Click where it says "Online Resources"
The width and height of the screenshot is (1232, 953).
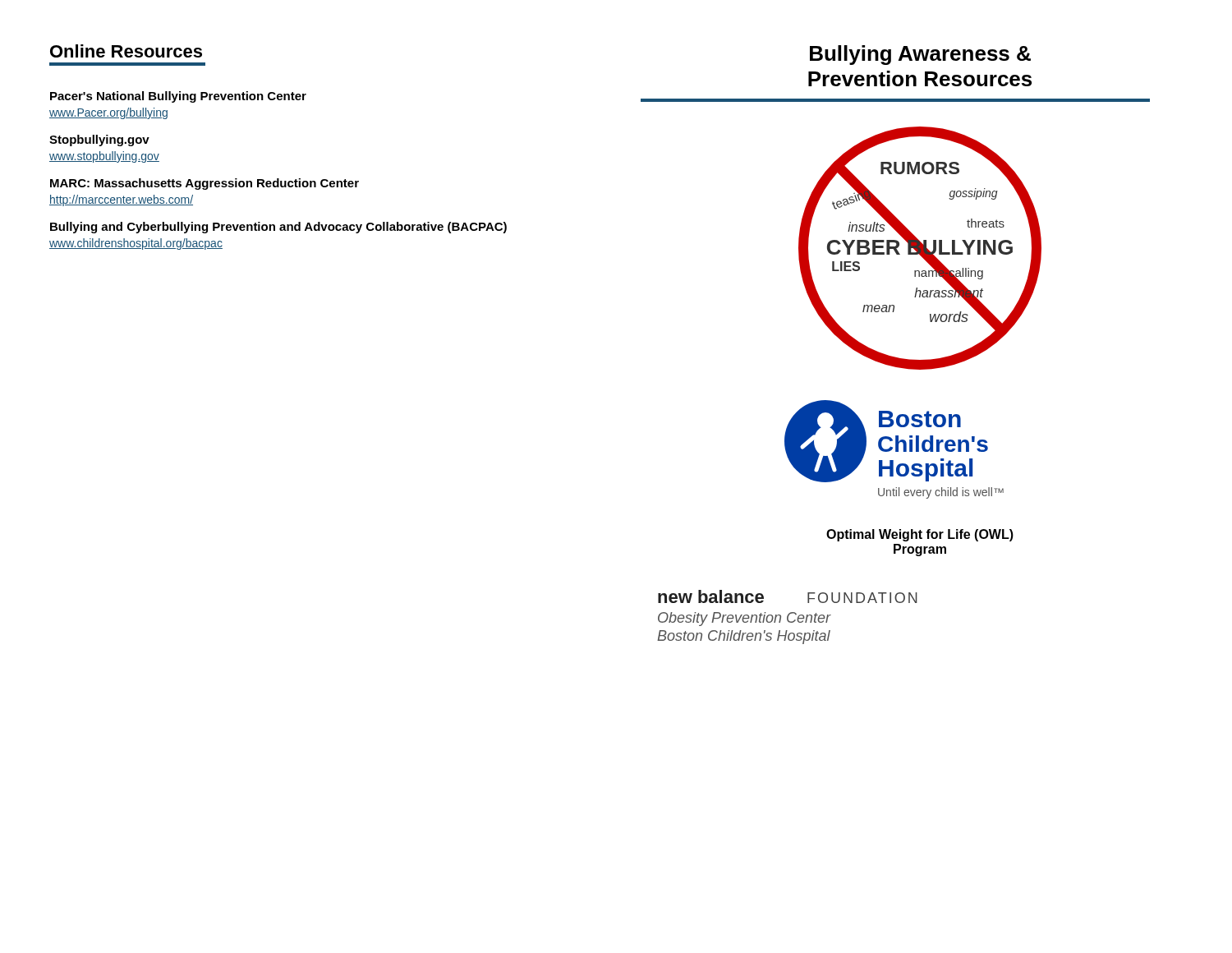pos(126,51)
